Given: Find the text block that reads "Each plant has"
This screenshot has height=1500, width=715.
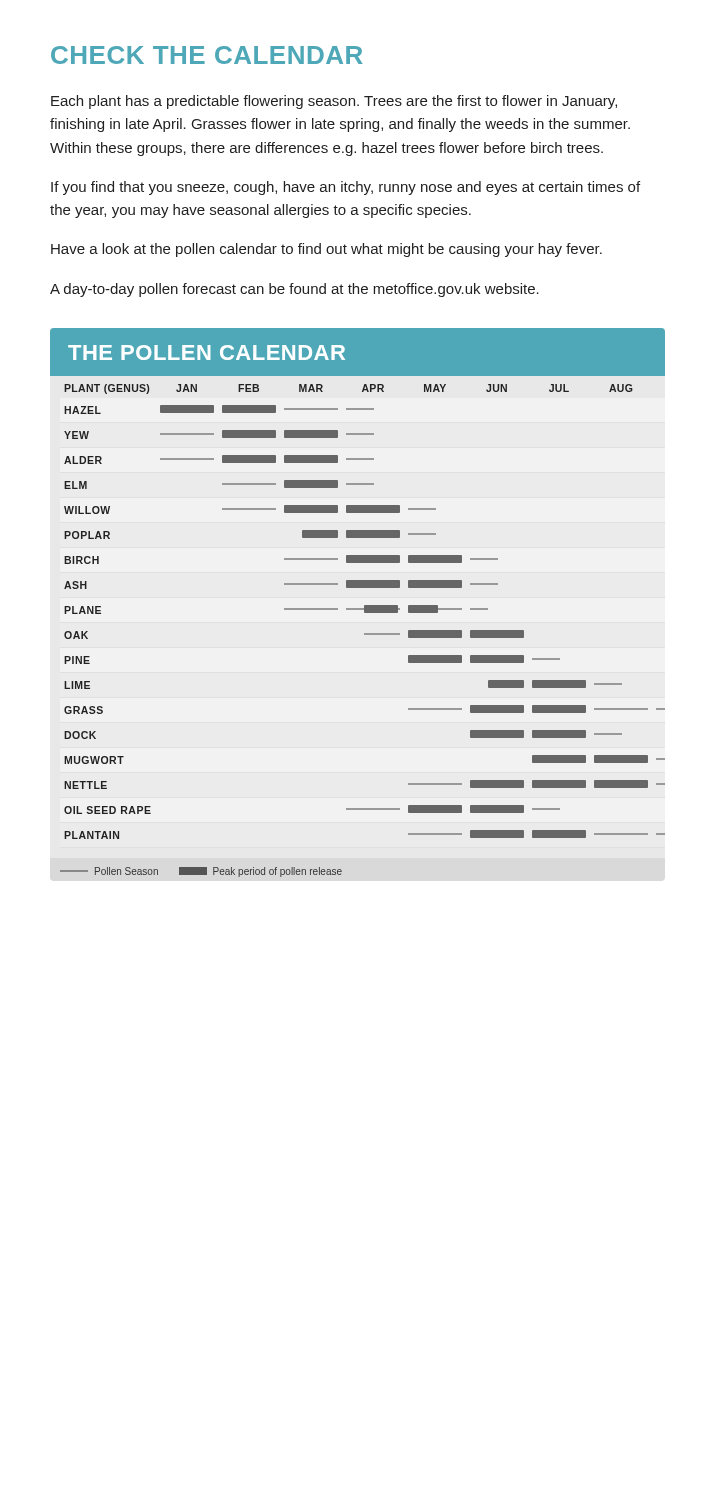Looking at the screenshot, I should tap(341, 124).
